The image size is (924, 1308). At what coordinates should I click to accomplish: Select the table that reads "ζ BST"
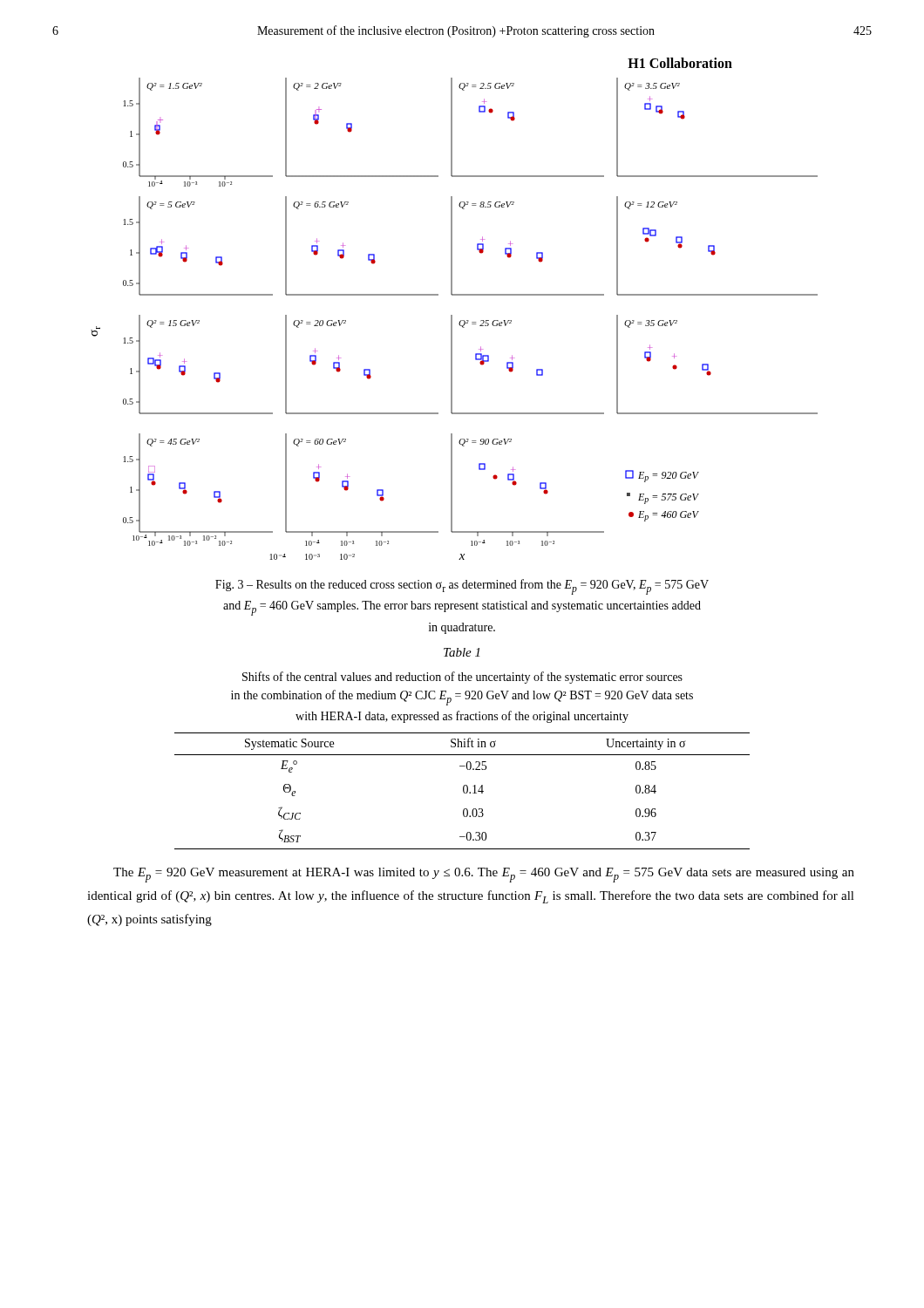(x=462, y=791)
